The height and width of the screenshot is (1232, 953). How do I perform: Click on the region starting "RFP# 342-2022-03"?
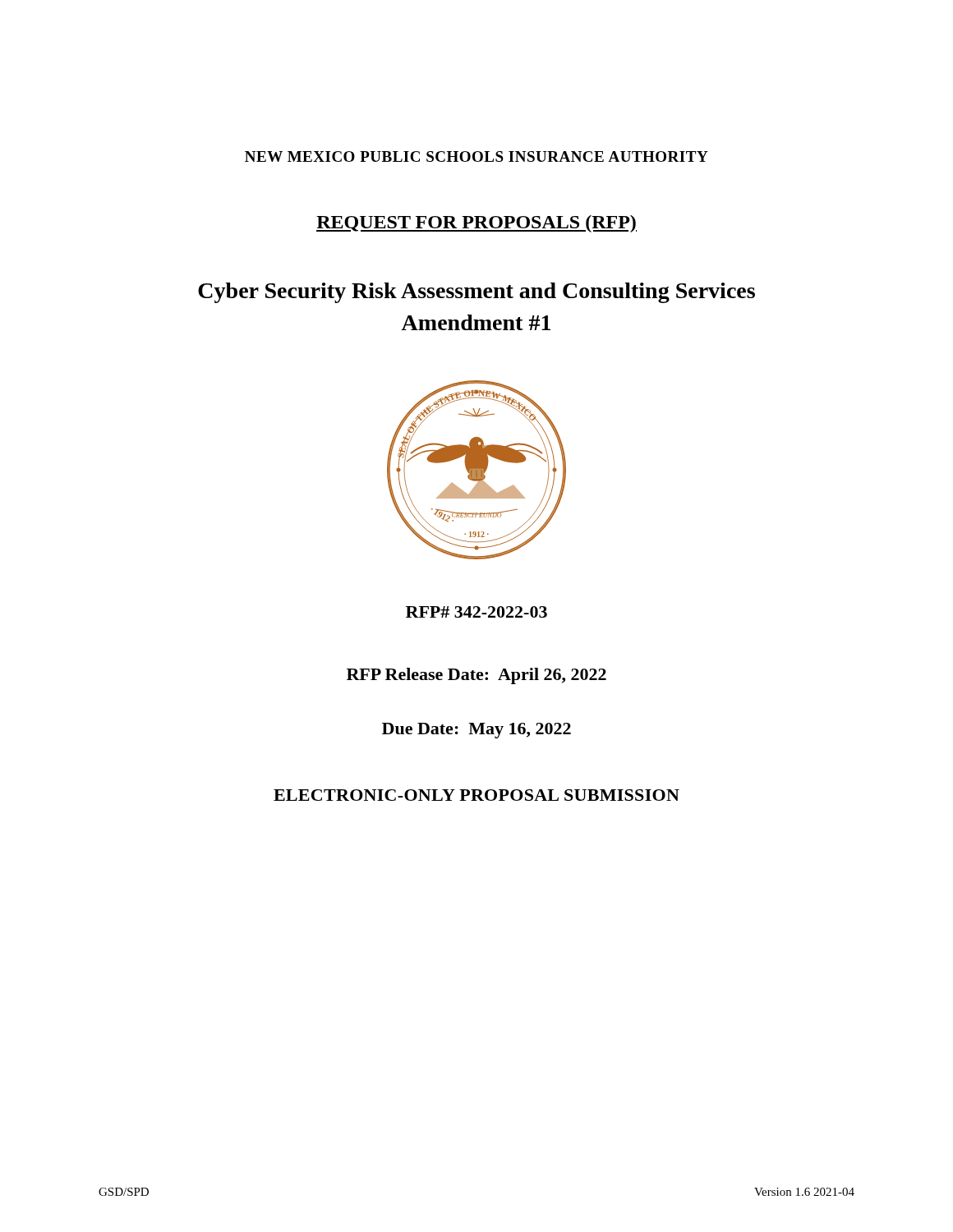tap(476, 612)
